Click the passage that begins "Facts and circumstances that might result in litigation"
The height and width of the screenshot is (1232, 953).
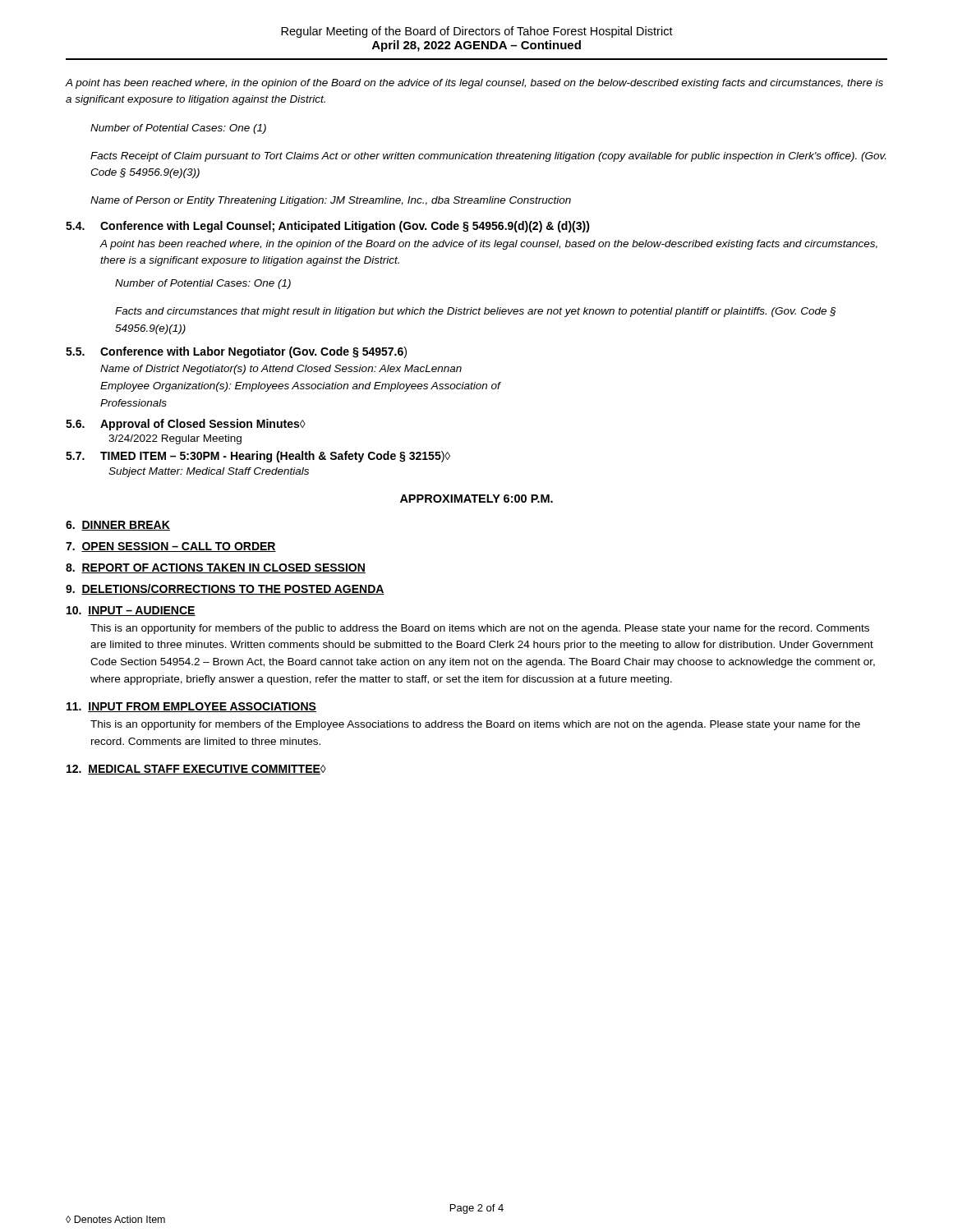click(476, 319)
